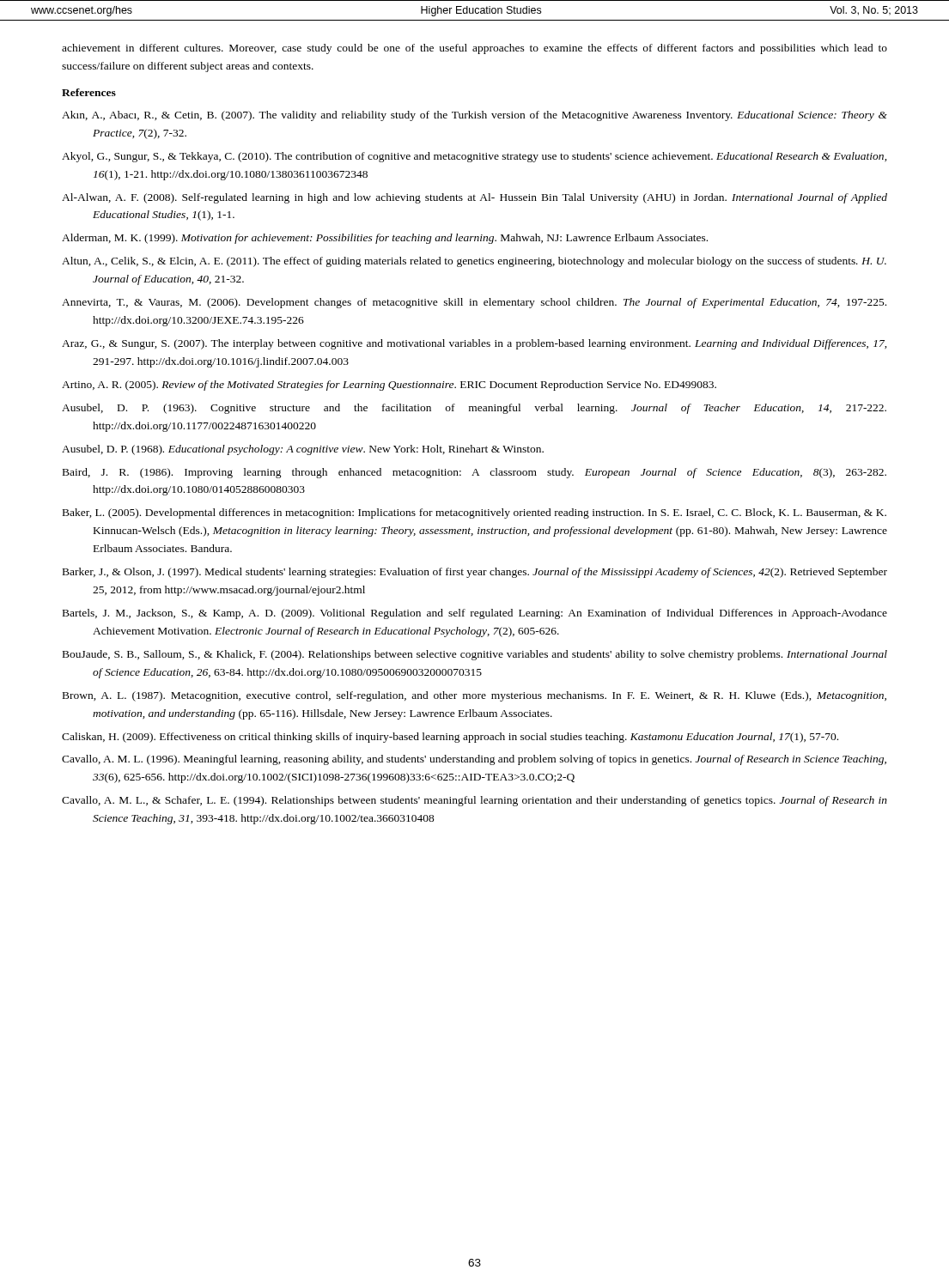Image resolution: width=949 pixels, height=1288 pixels.
Task: Locate the block starting "Artino, A. R. (2005). Review of the Motivated"
Action: click(x=389, y=384)
